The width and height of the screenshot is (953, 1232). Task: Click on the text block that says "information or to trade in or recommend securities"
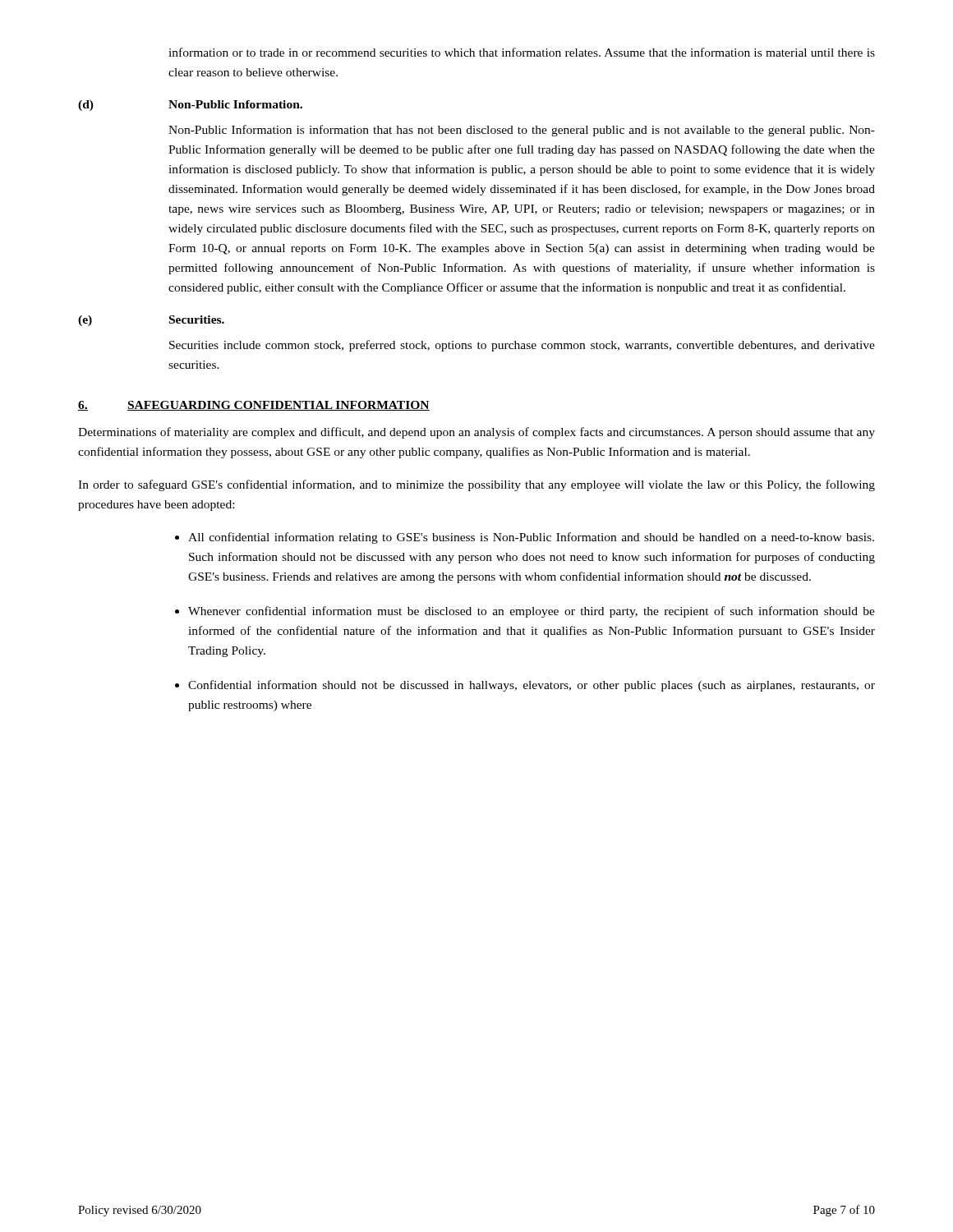point(522,62)
